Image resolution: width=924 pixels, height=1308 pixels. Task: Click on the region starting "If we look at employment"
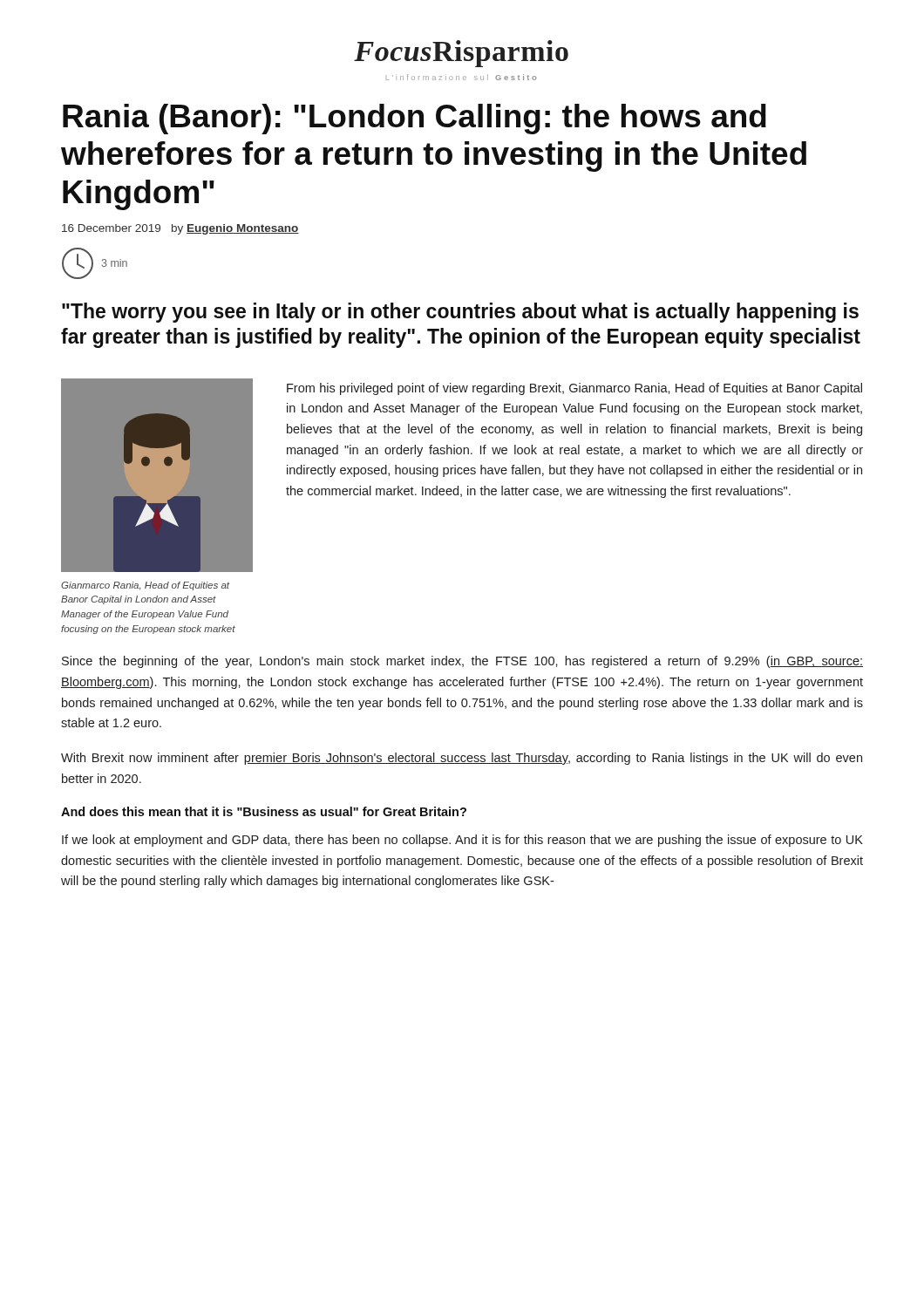462,860
